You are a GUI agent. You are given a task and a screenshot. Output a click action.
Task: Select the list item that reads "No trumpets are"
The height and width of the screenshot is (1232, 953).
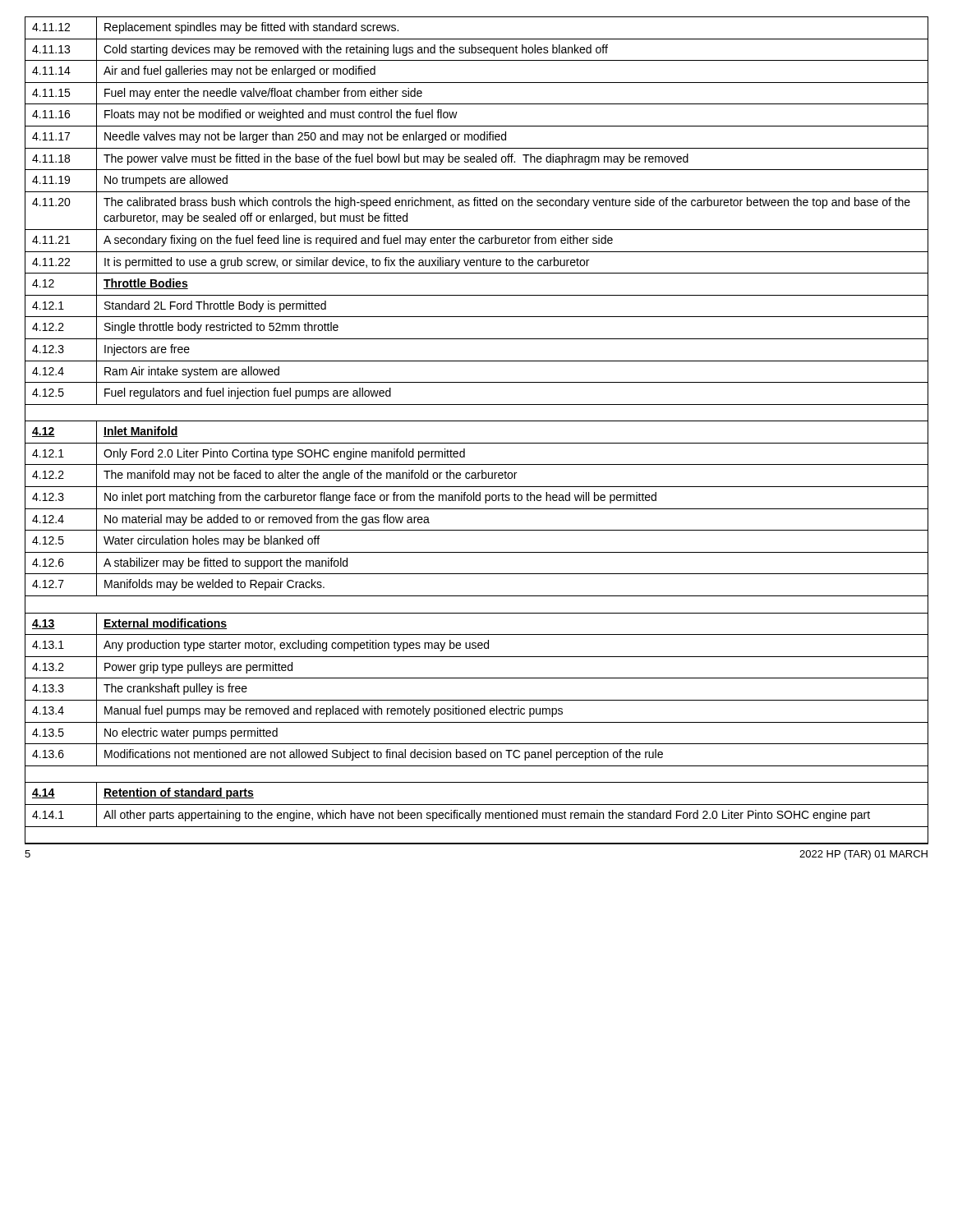pos(166,180)
